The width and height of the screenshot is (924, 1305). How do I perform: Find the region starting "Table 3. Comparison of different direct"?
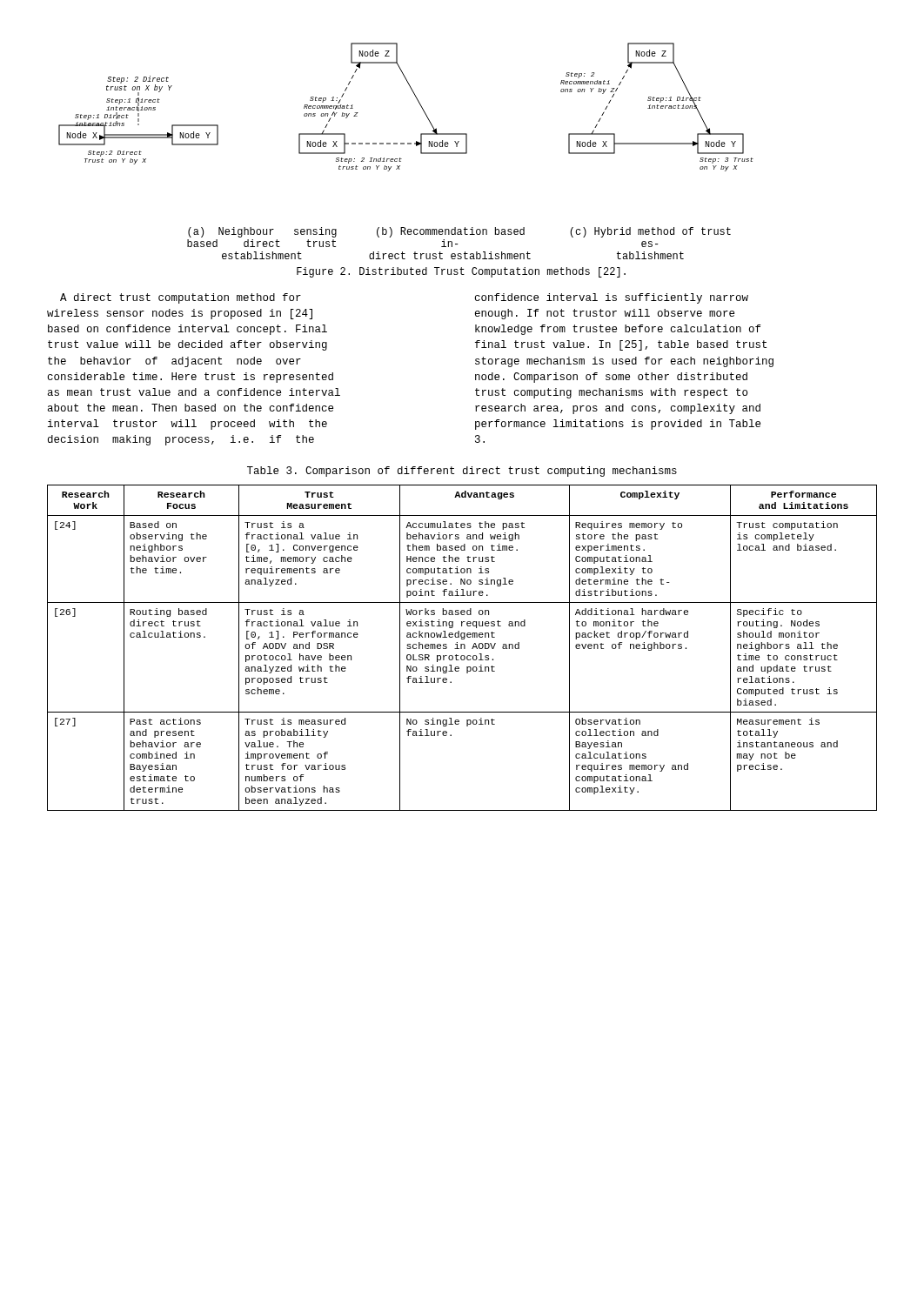point(462,472)
